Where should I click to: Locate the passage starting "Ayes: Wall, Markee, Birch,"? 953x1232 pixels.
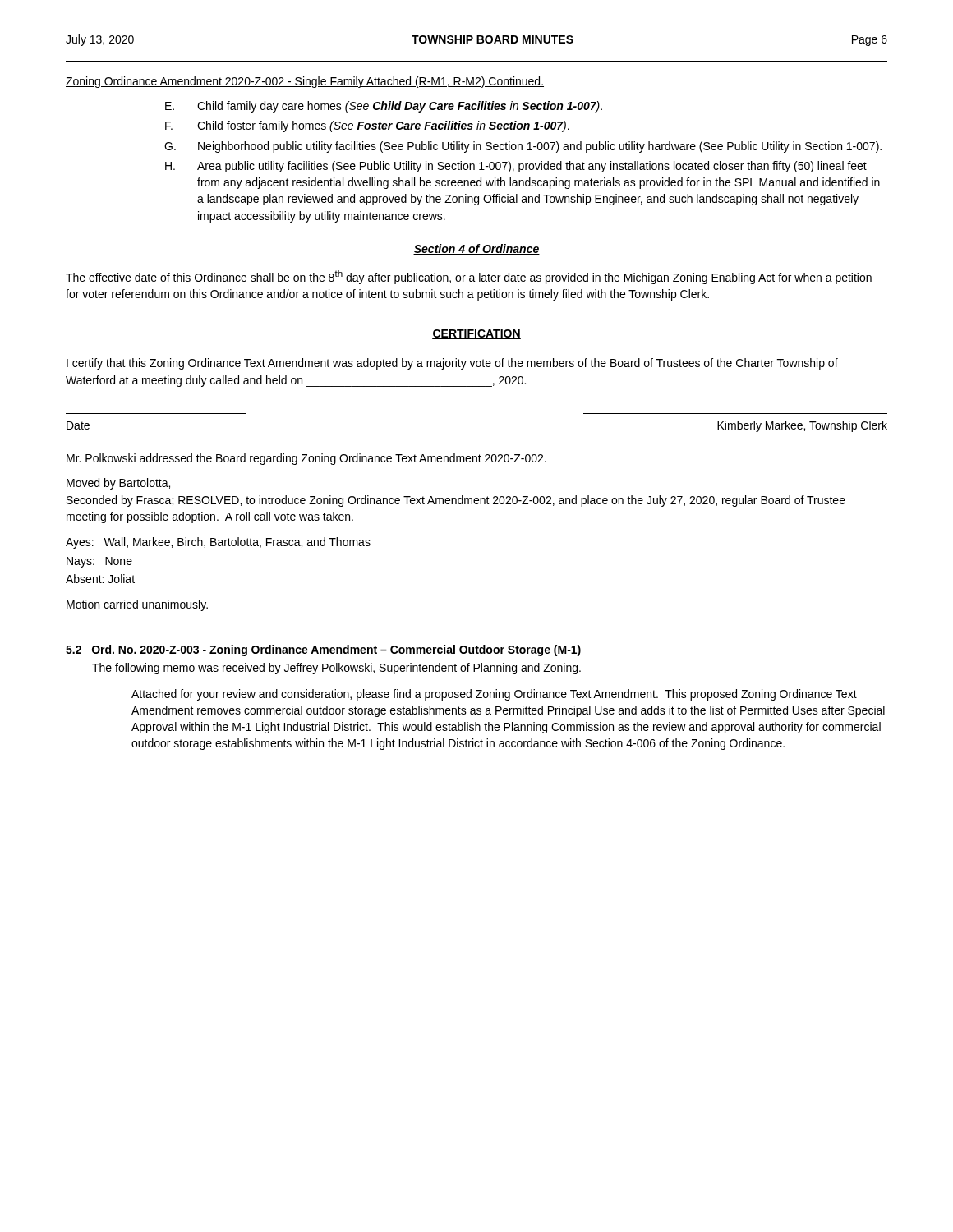(x=218, y=543)
